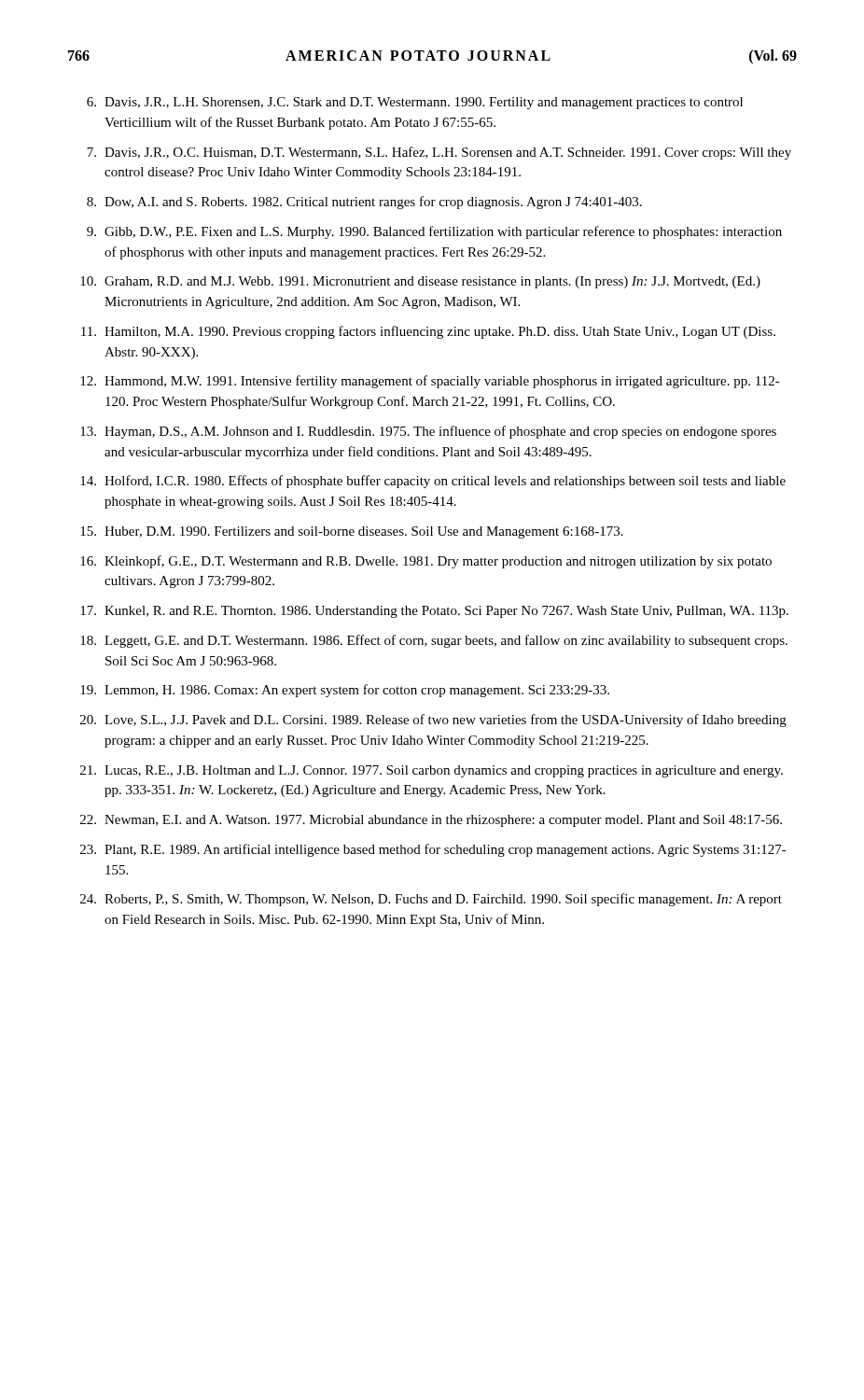
Task: Find the block starting "17. Kunkel, R."
Action: tap(432, 611)
